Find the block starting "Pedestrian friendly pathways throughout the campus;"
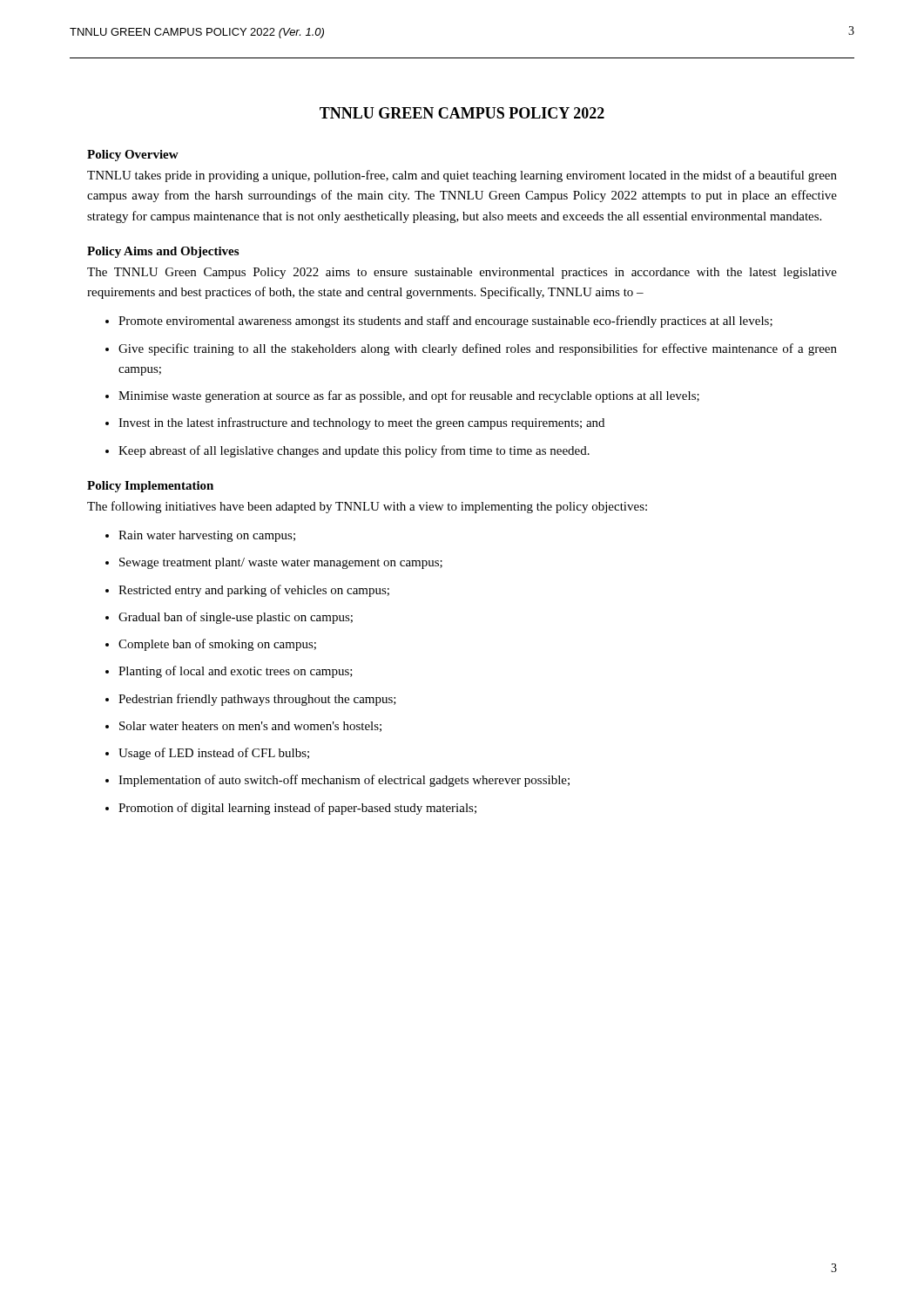The image size is (924, 1307). click(x=251, y=700)
